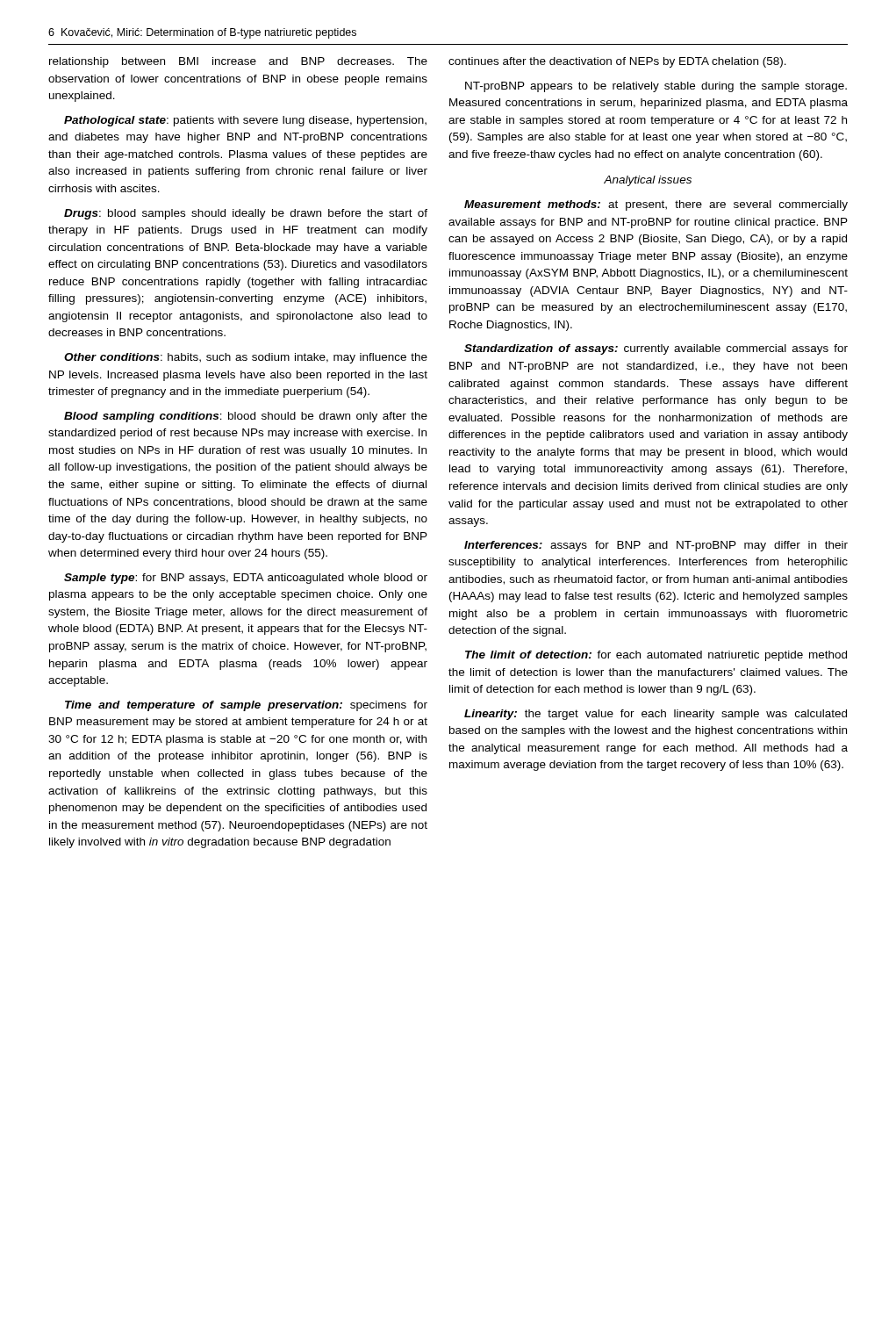Screen dimensions: 1317x896
Task: Navigate to the region starting "Measurement methods: at present,"
Action: (x=648, y=264)
